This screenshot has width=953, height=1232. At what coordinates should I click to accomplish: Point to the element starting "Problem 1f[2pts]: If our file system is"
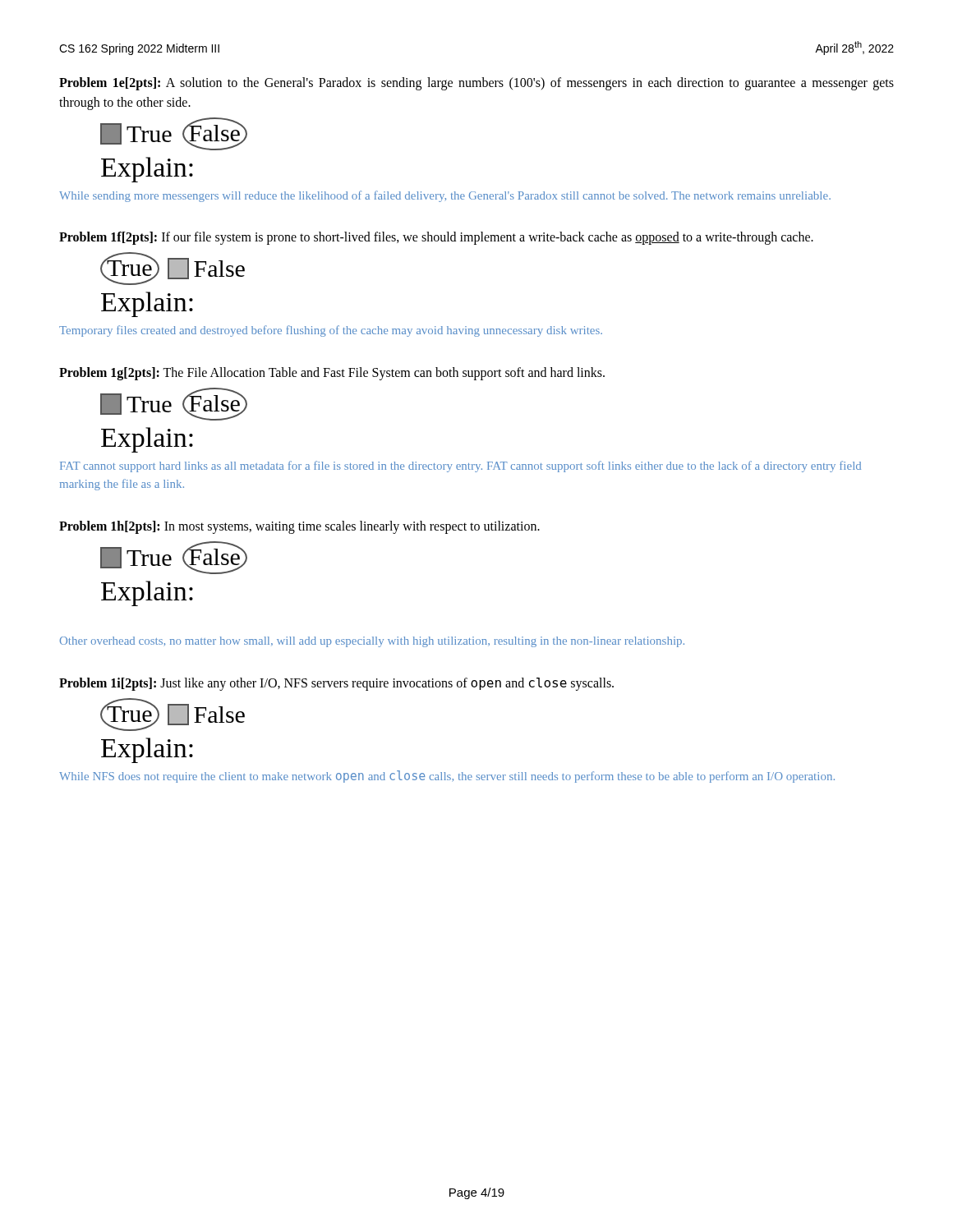(x=436, y=237)
